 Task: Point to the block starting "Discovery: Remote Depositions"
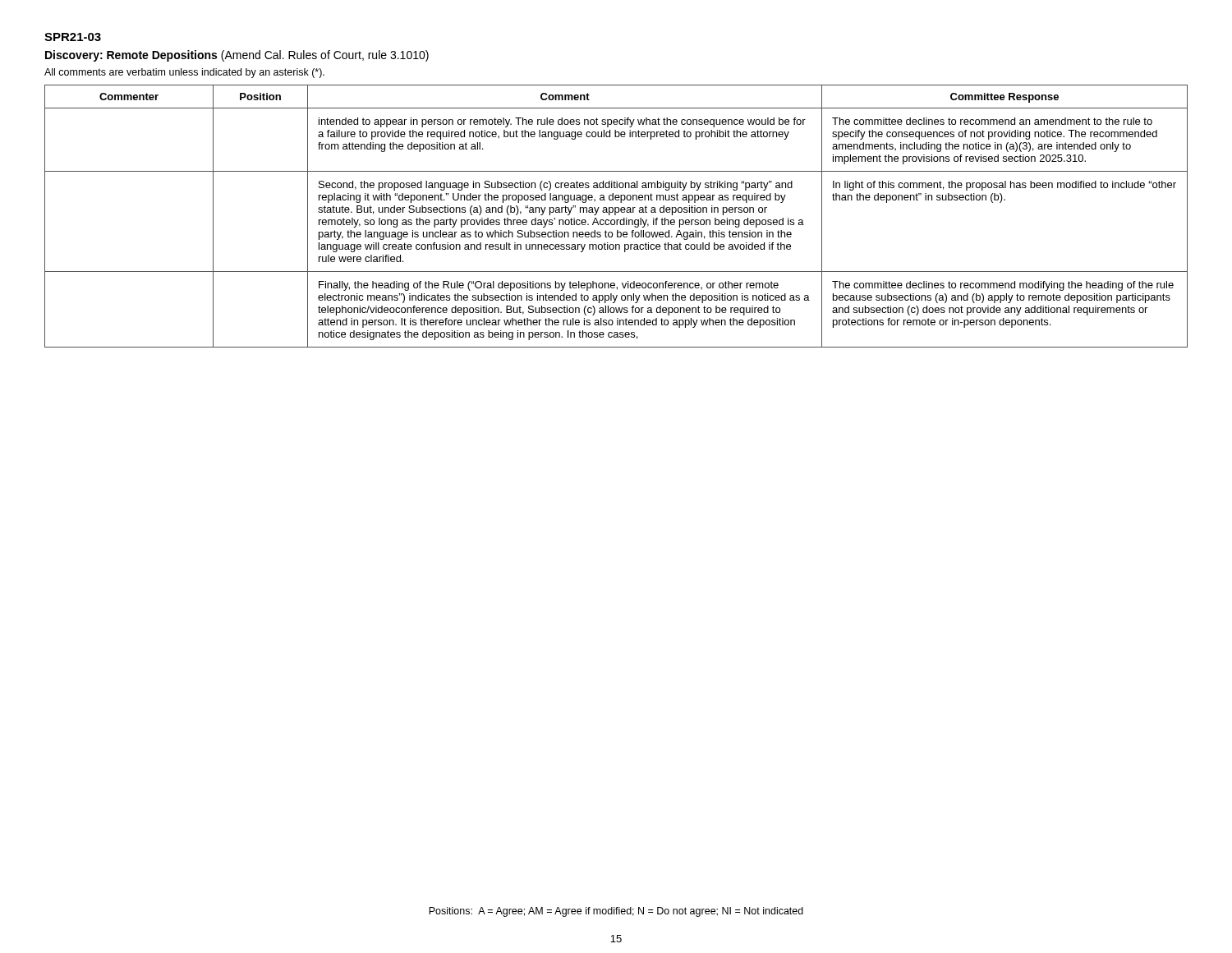point(237,56)
